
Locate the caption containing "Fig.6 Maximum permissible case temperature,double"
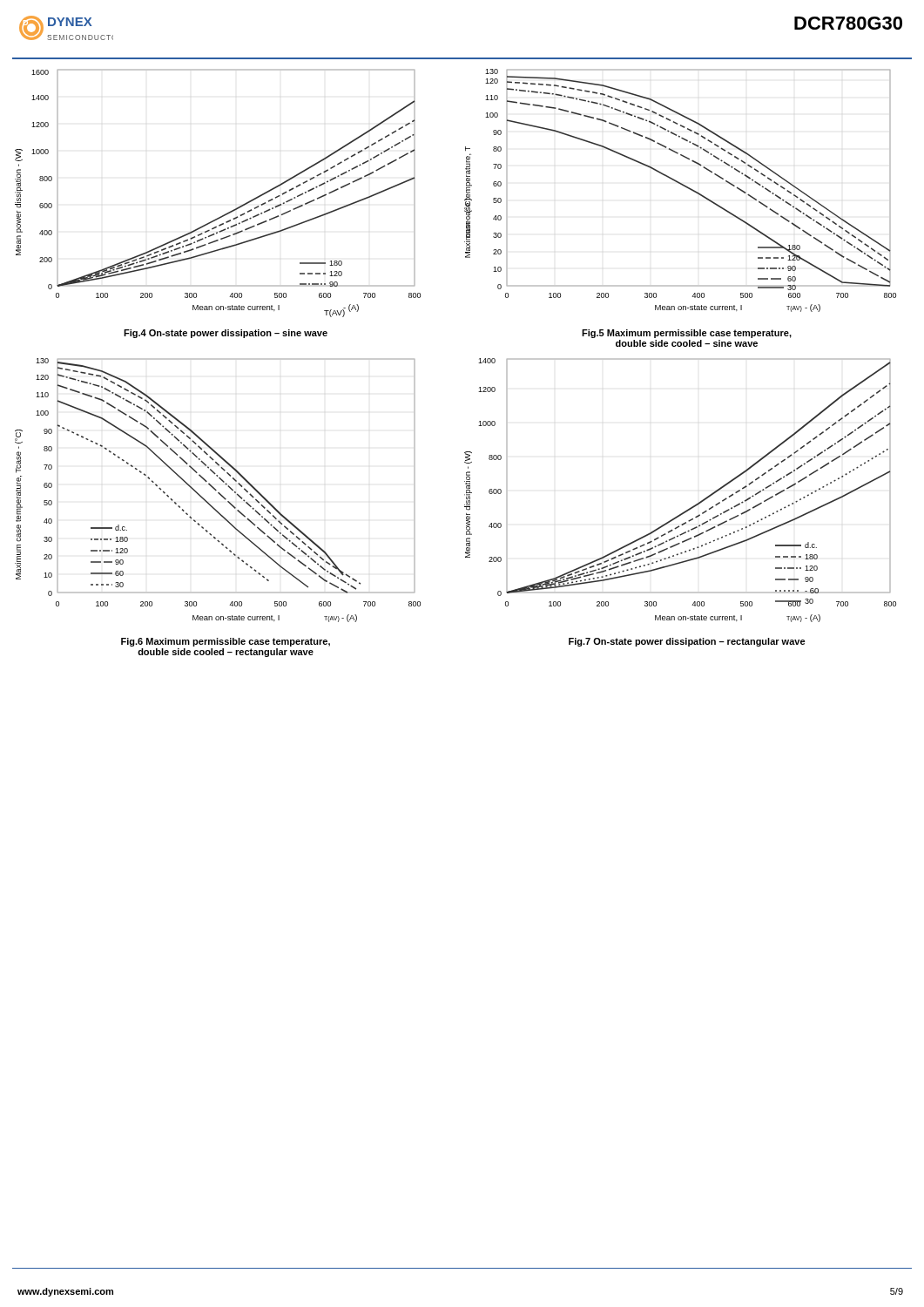coord(226,647)
